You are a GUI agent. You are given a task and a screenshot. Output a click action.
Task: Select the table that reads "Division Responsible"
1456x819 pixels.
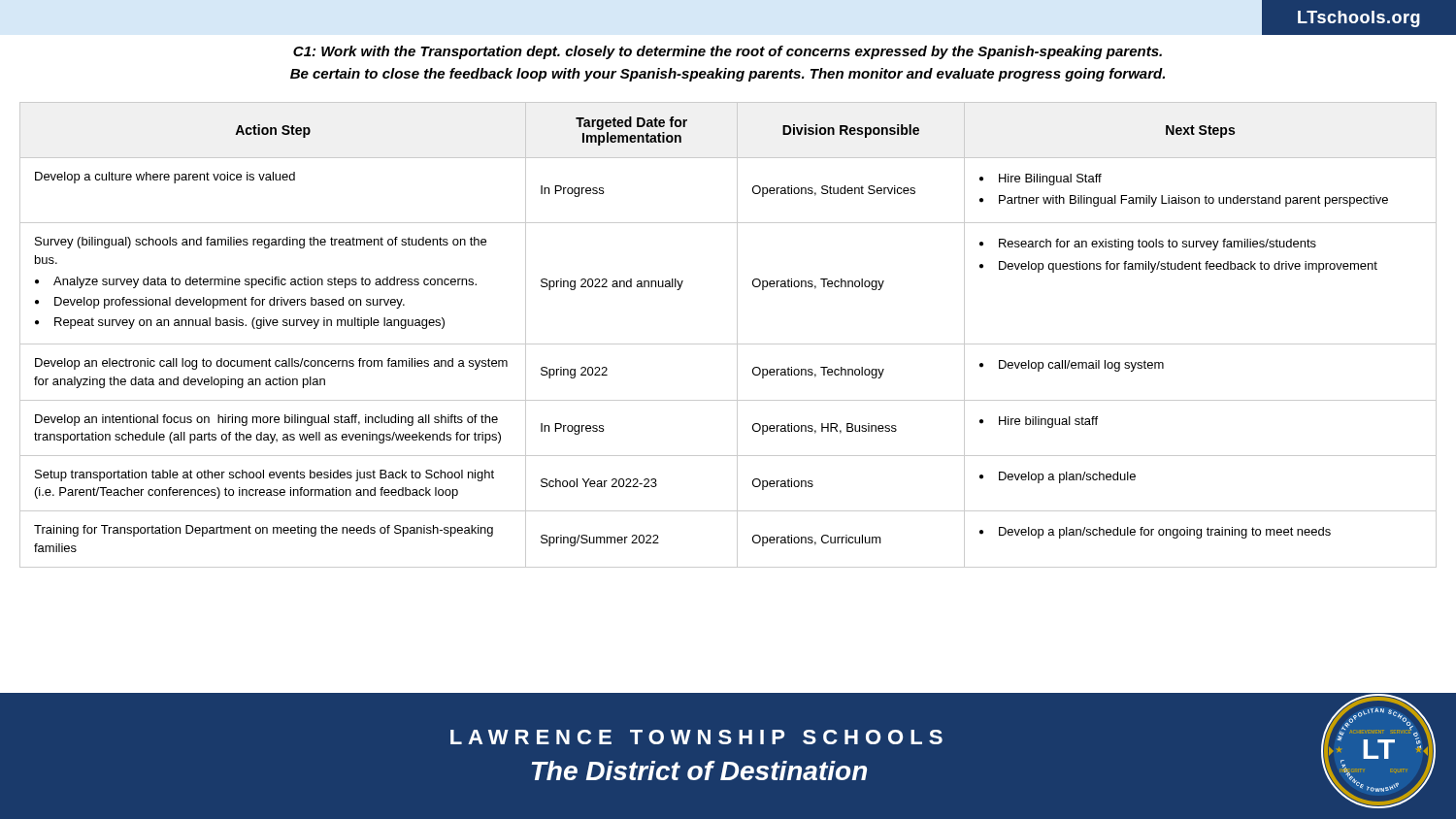coord(728,335)
